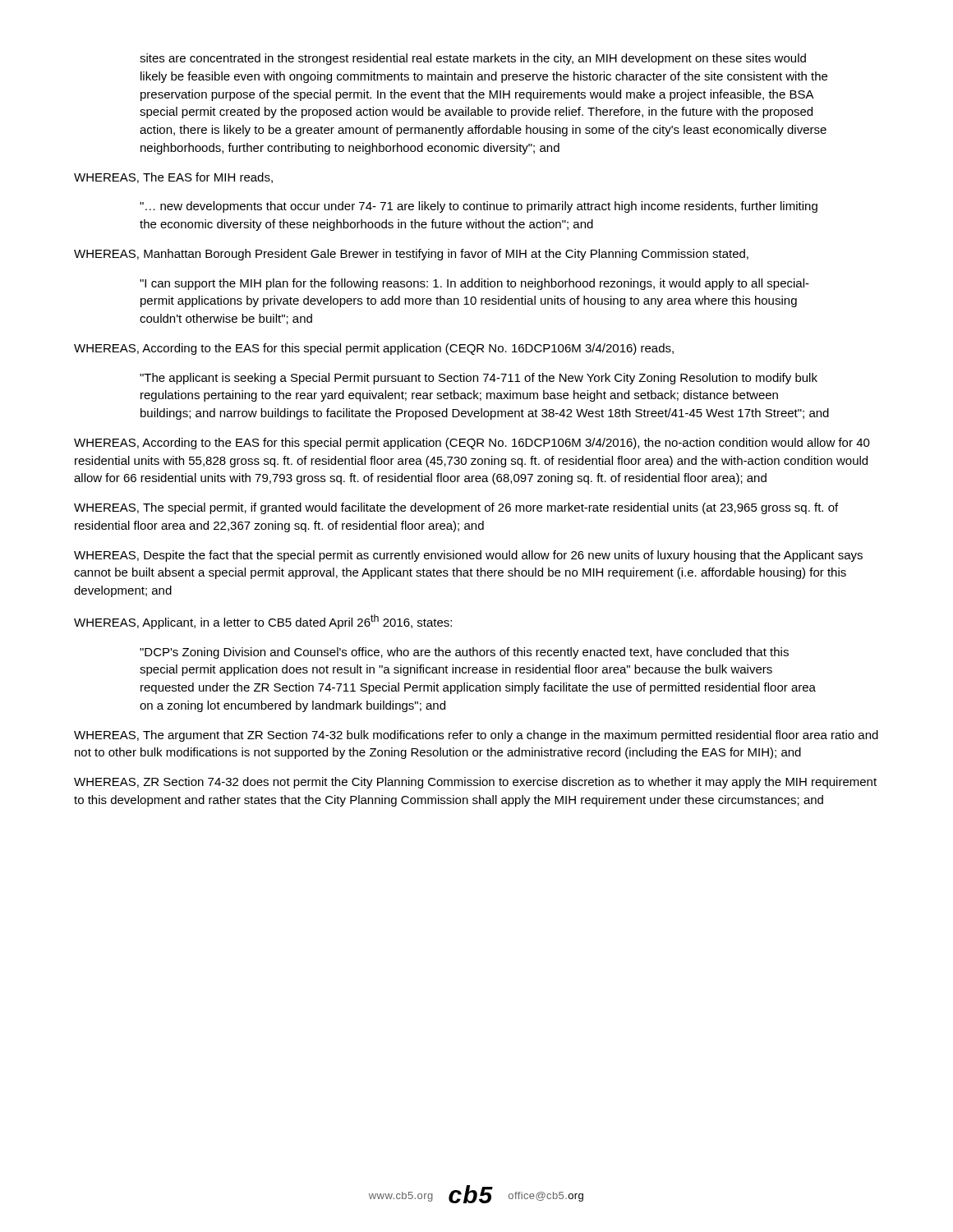
Task: Find the block on this page that starts "WHEREAS, Manhattan Borough President"
Action: coord(476,253)
